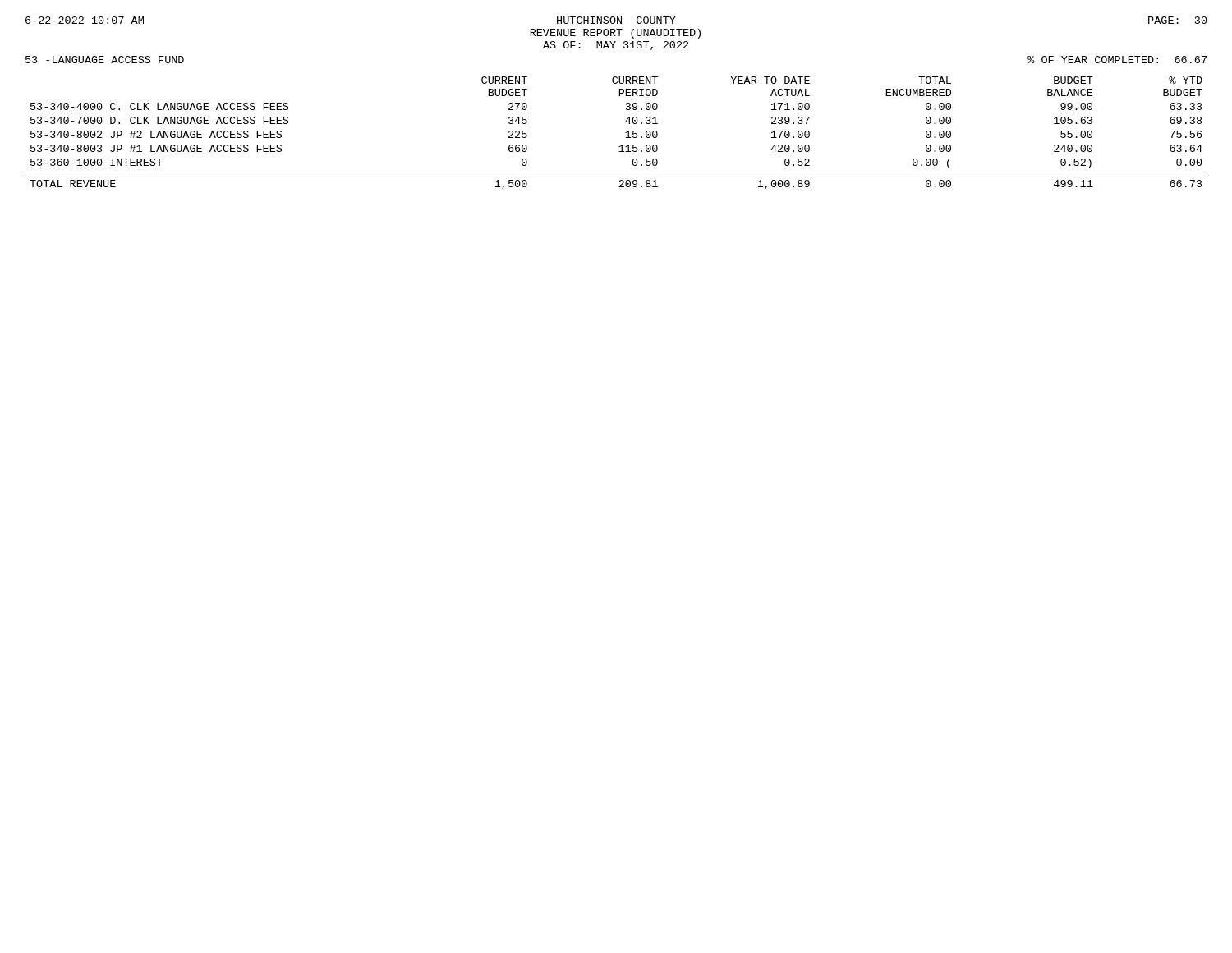Click where it says "53 -LANGUAGE ACCESS FUND"

pyautogui.click(x=104, y=60)
